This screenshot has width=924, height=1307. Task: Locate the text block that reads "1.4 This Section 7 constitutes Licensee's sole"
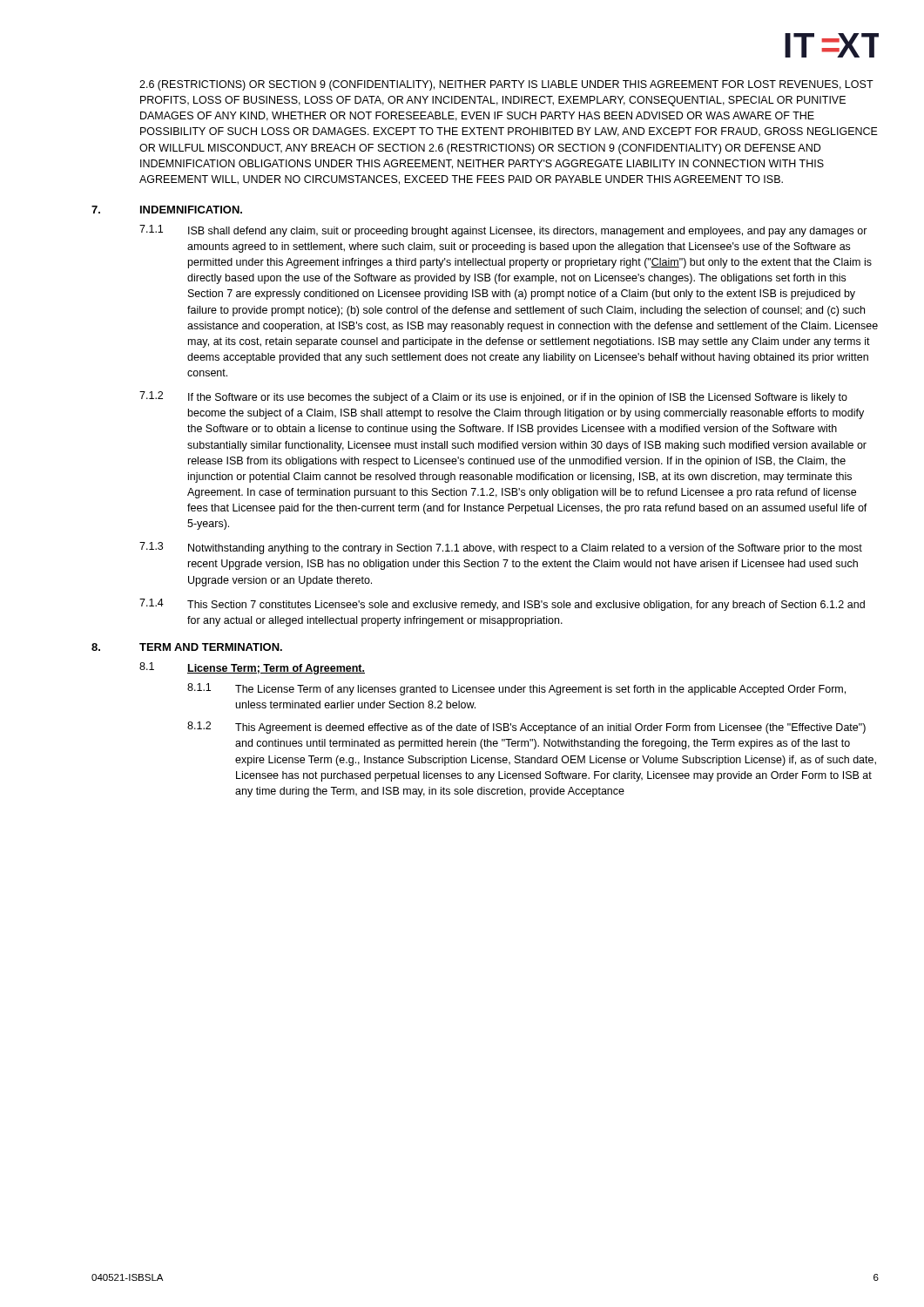(509, 612)
